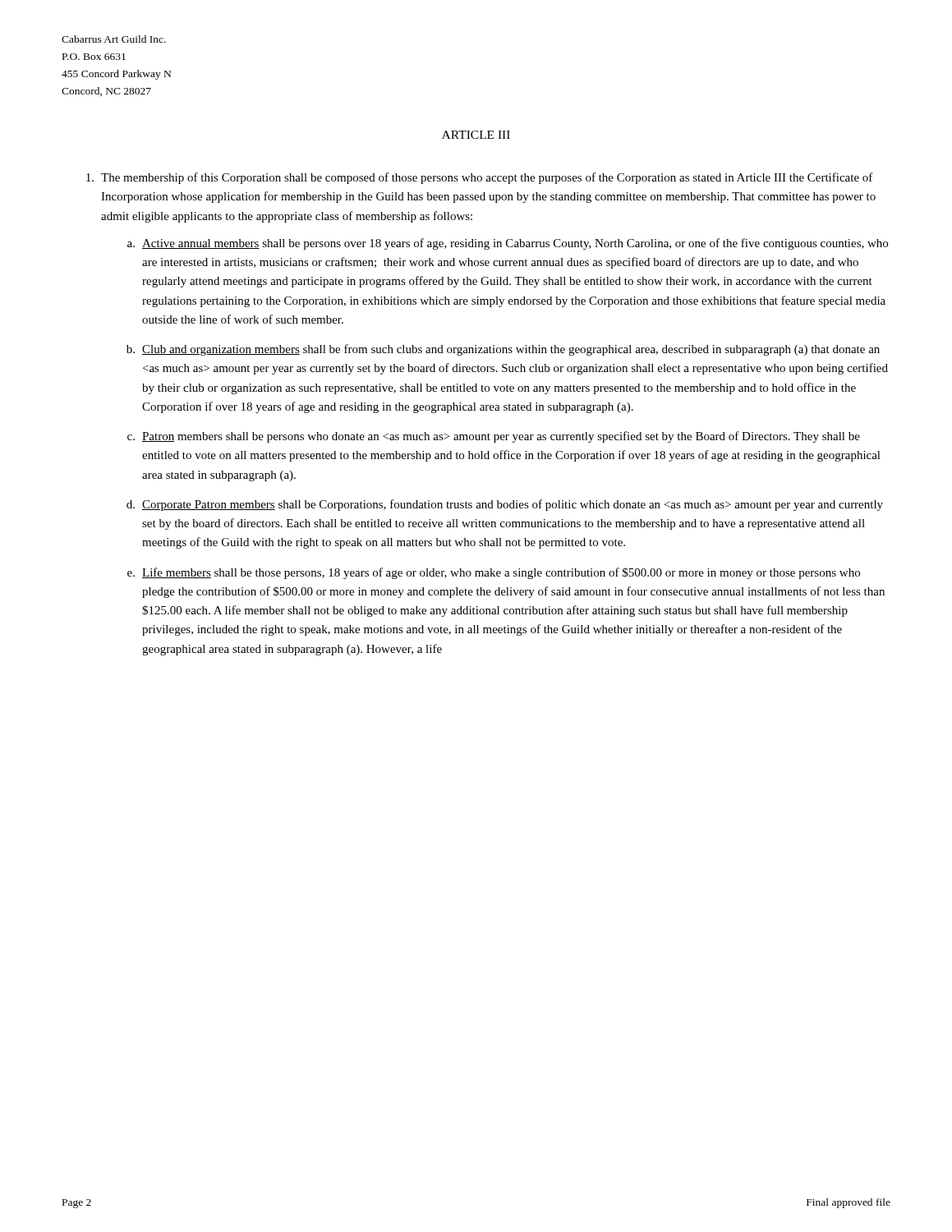Click on the list item with the text "c. Patron members shall be persons"

[x=496, y=456]
